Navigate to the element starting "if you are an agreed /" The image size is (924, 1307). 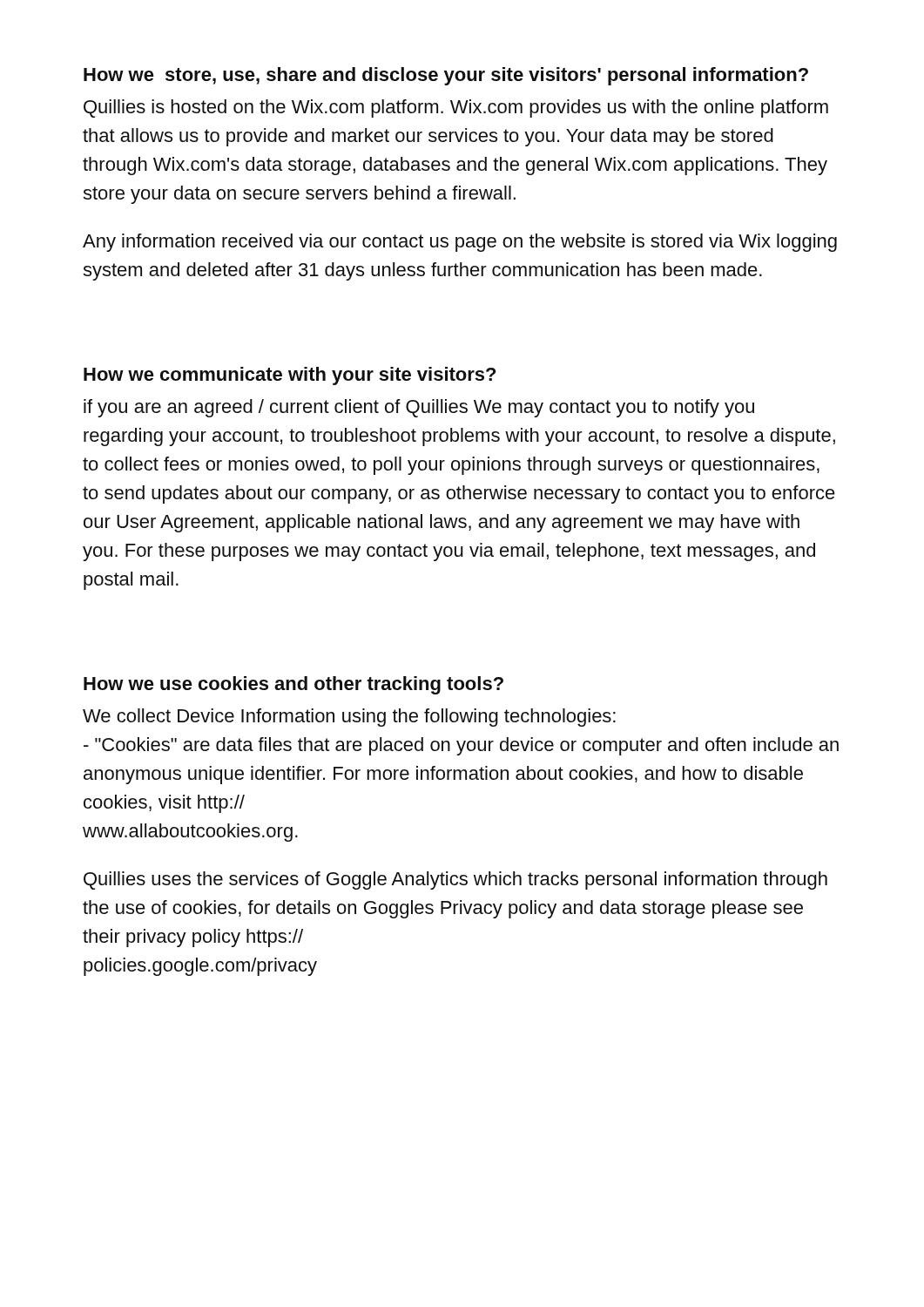click(460, 493)
